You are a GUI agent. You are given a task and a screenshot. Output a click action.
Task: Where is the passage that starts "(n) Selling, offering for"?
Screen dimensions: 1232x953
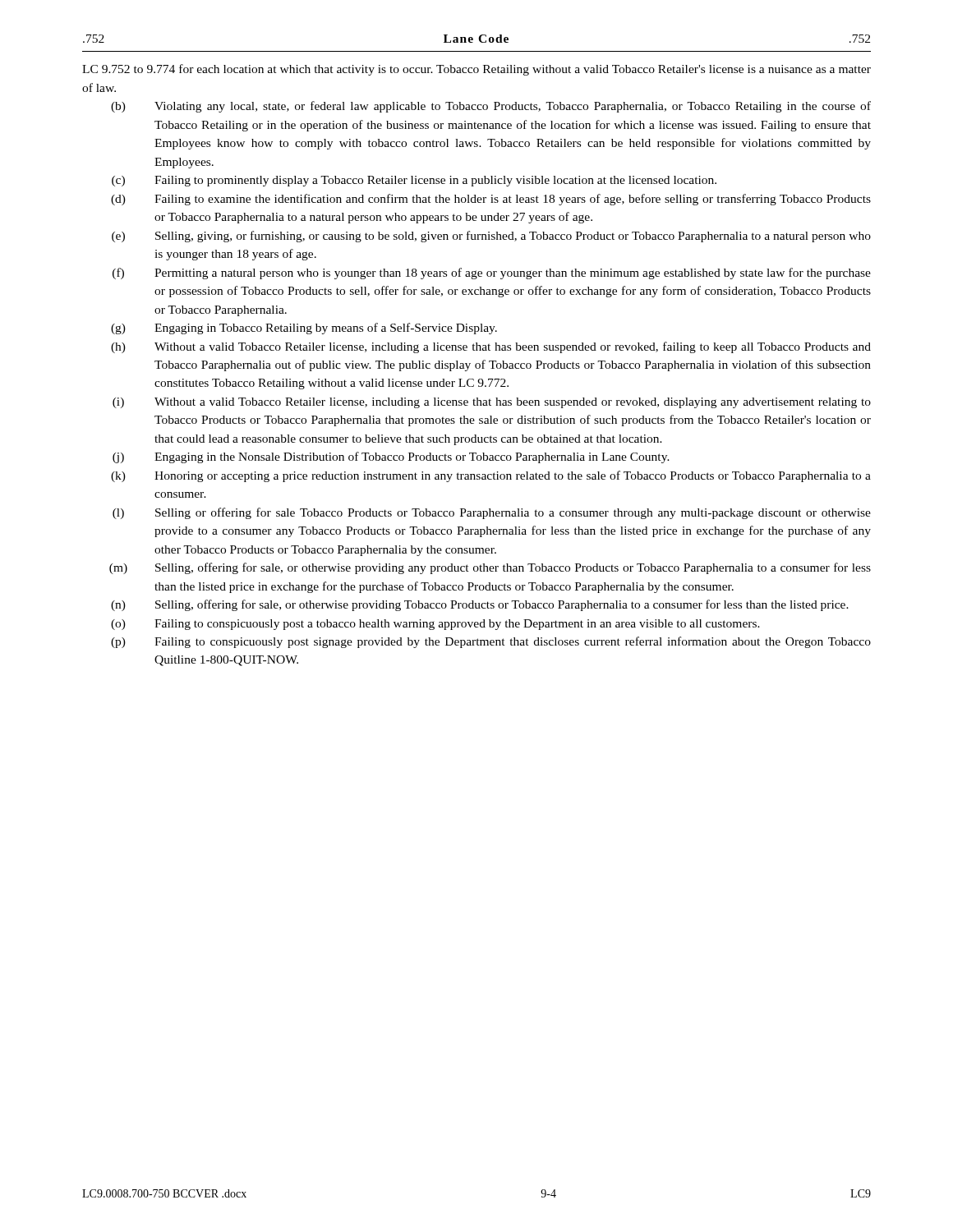tap(476, 605)
